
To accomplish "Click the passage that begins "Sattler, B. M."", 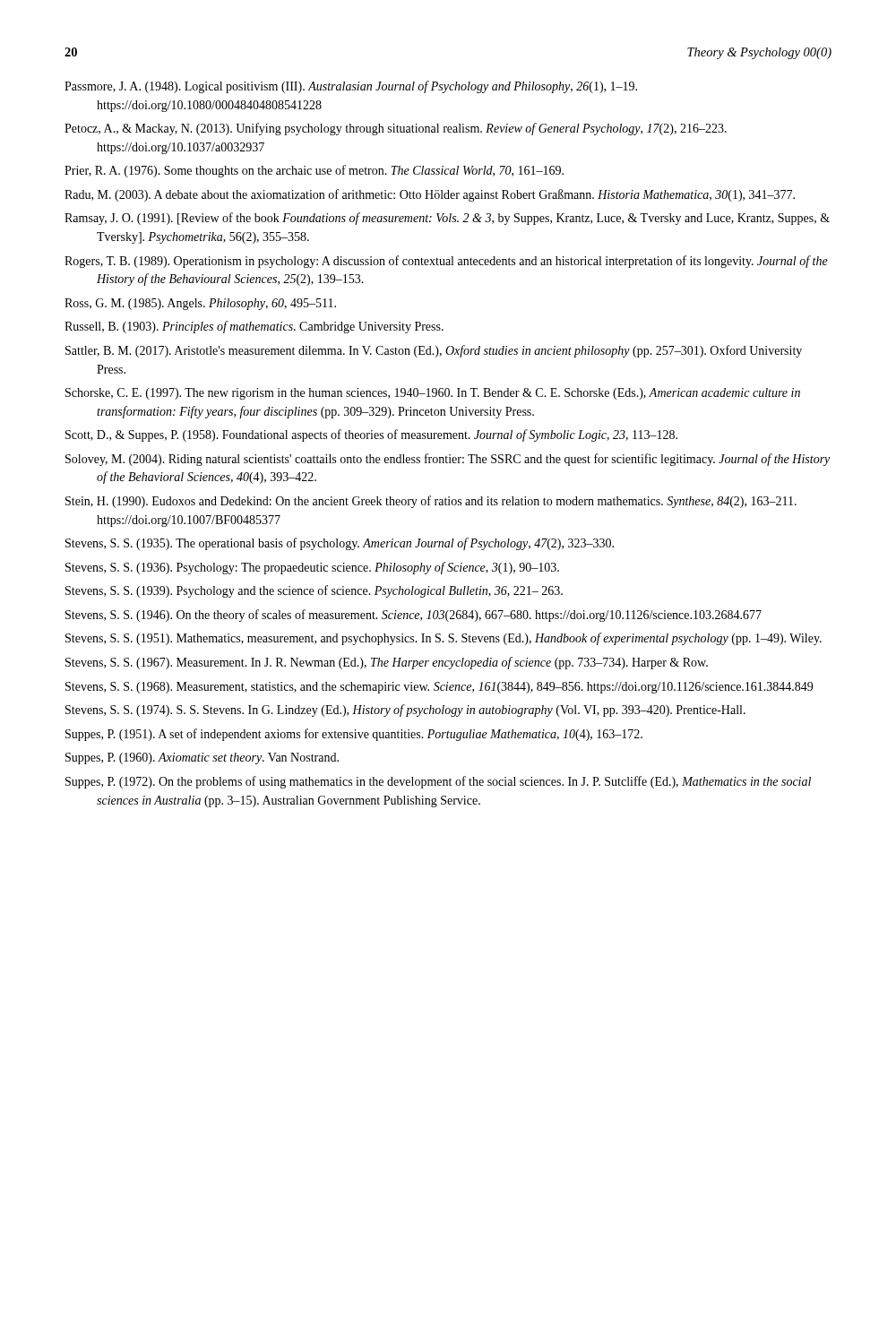I will click(x=433, y=360).
